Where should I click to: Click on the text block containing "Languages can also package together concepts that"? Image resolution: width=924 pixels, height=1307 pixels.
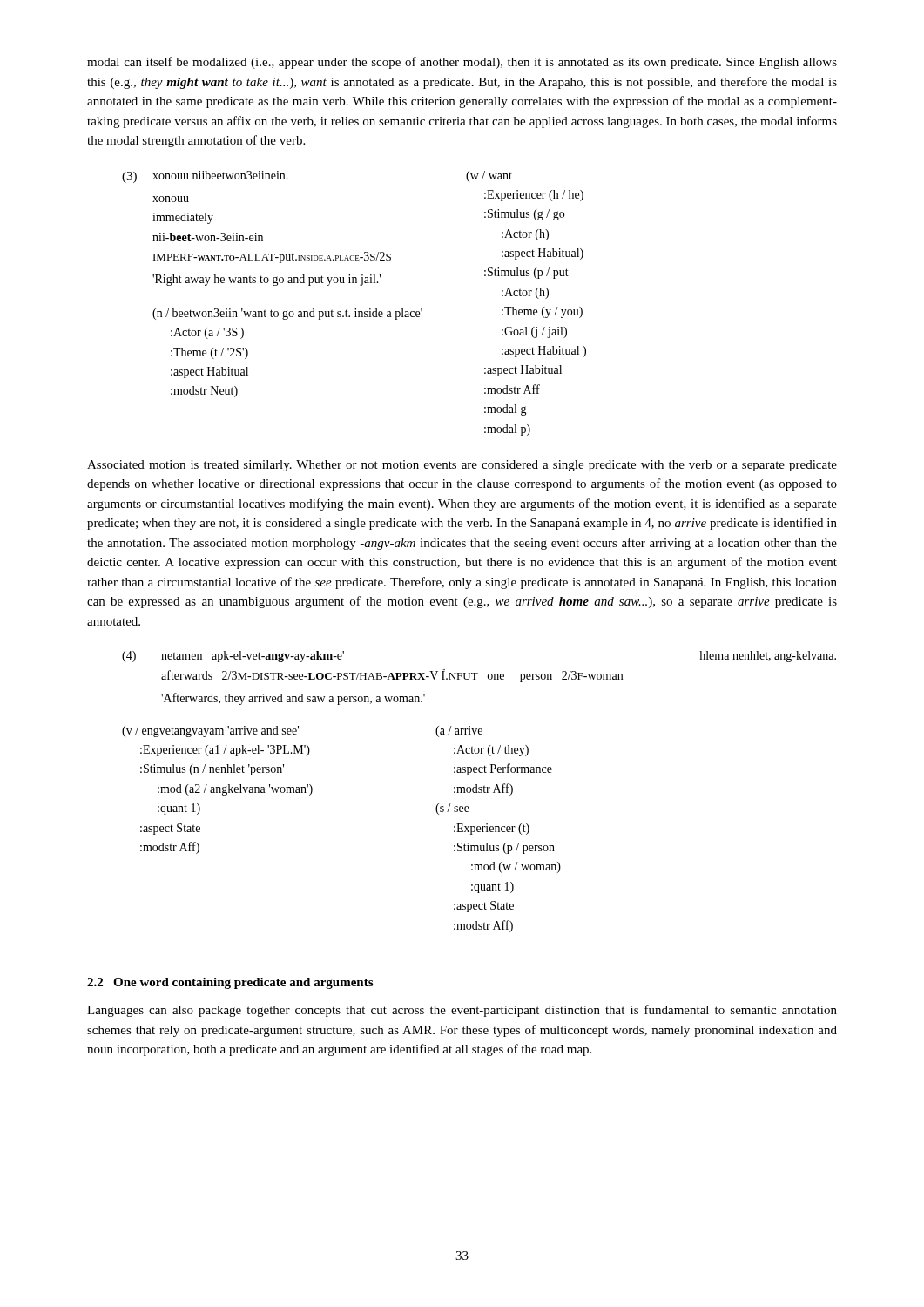tap(462, 1030)
